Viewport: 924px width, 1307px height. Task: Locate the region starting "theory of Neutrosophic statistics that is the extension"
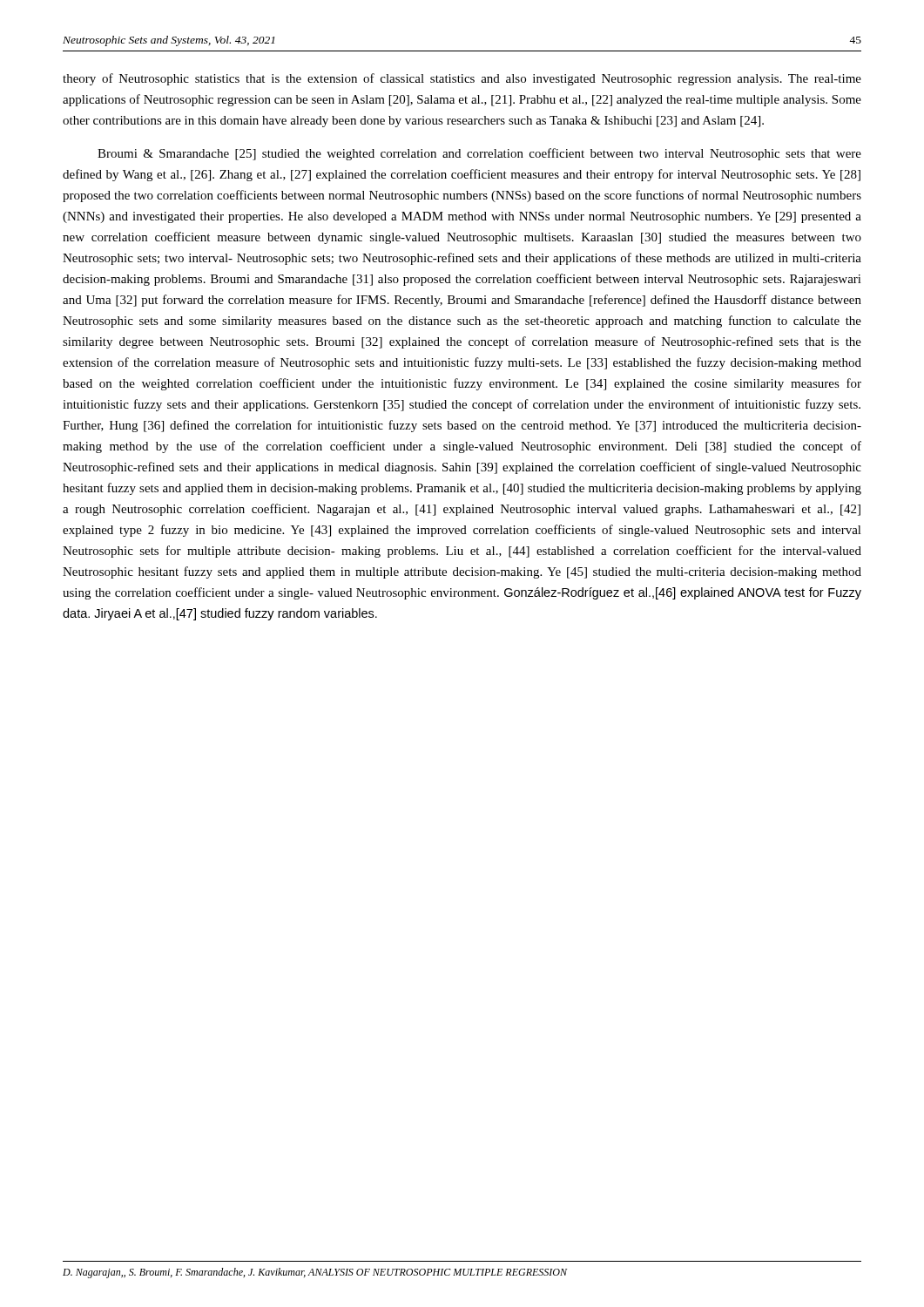point(462,99)
